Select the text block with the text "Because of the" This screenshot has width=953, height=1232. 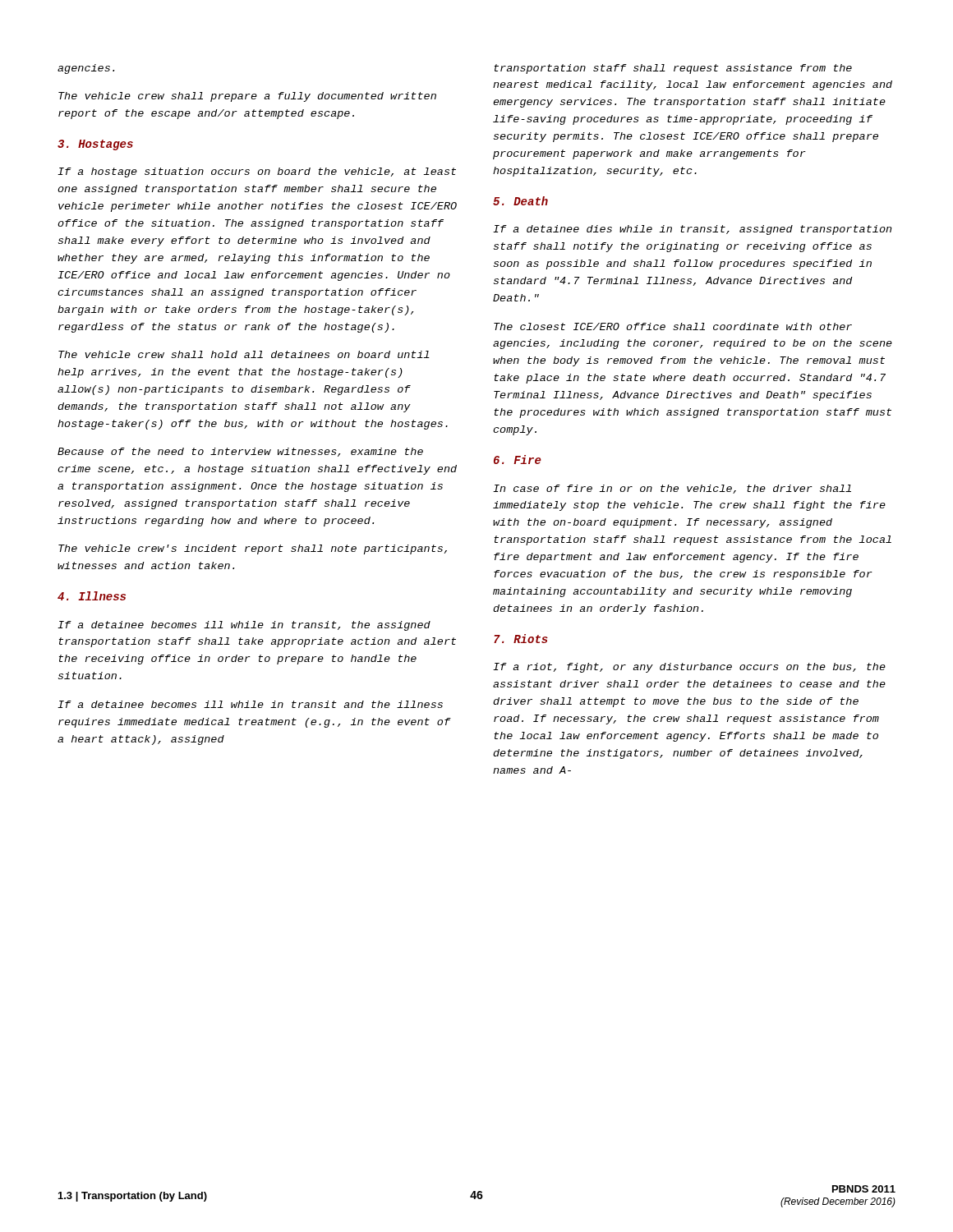point(259,487)
